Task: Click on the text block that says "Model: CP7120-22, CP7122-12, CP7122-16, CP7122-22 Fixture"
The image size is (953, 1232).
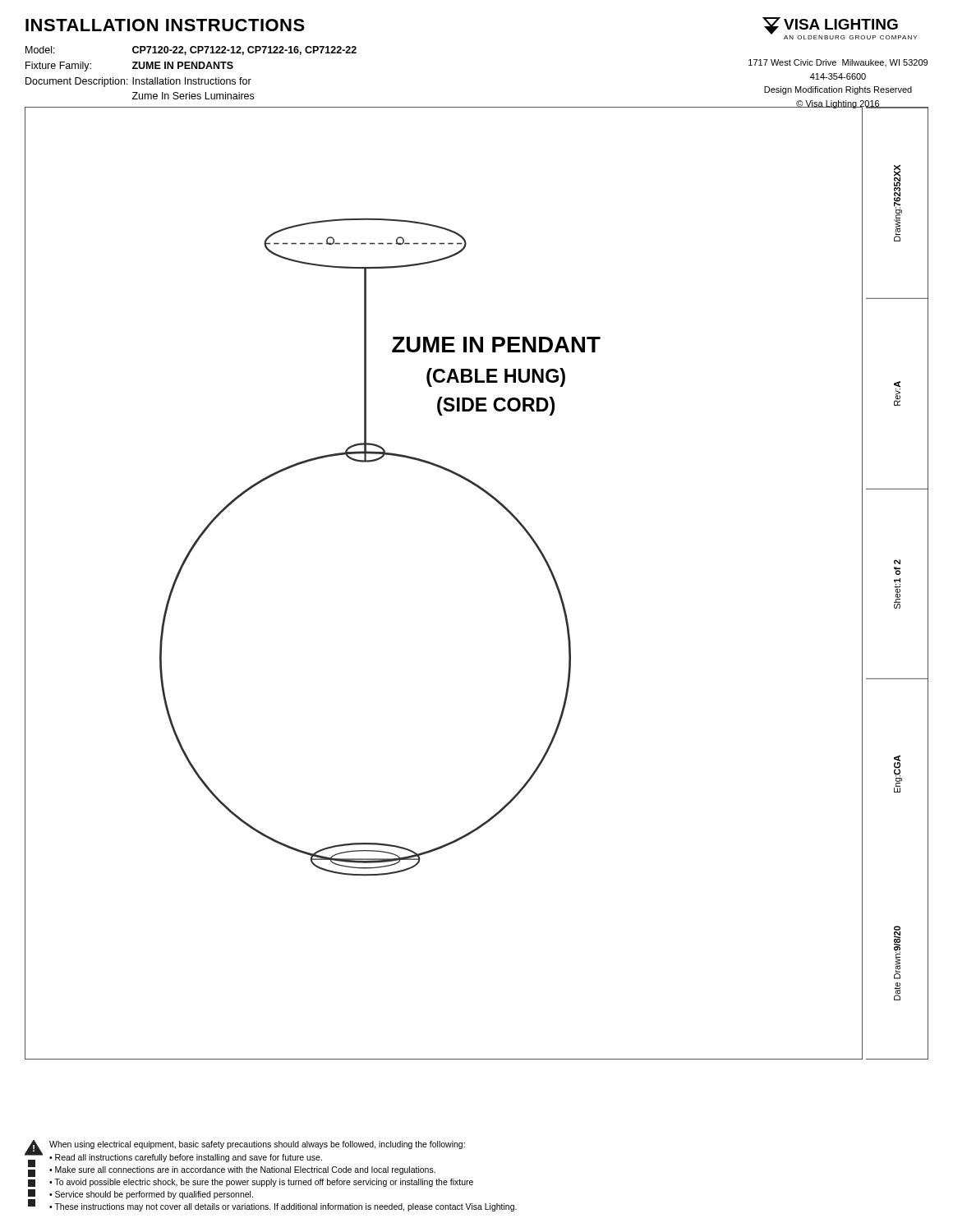Action: point(192,74)
